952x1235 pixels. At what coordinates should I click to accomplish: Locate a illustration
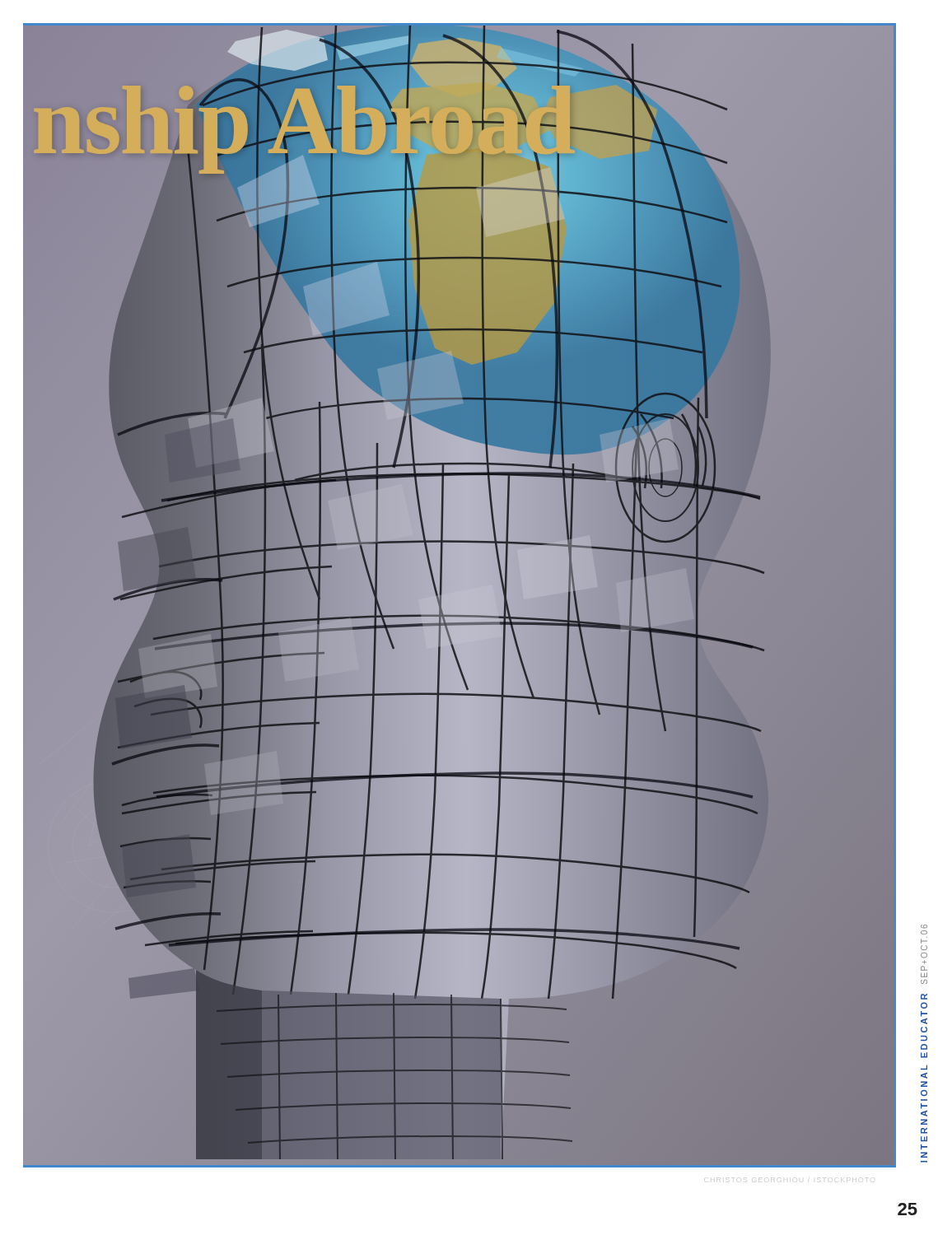pos(460,595)
